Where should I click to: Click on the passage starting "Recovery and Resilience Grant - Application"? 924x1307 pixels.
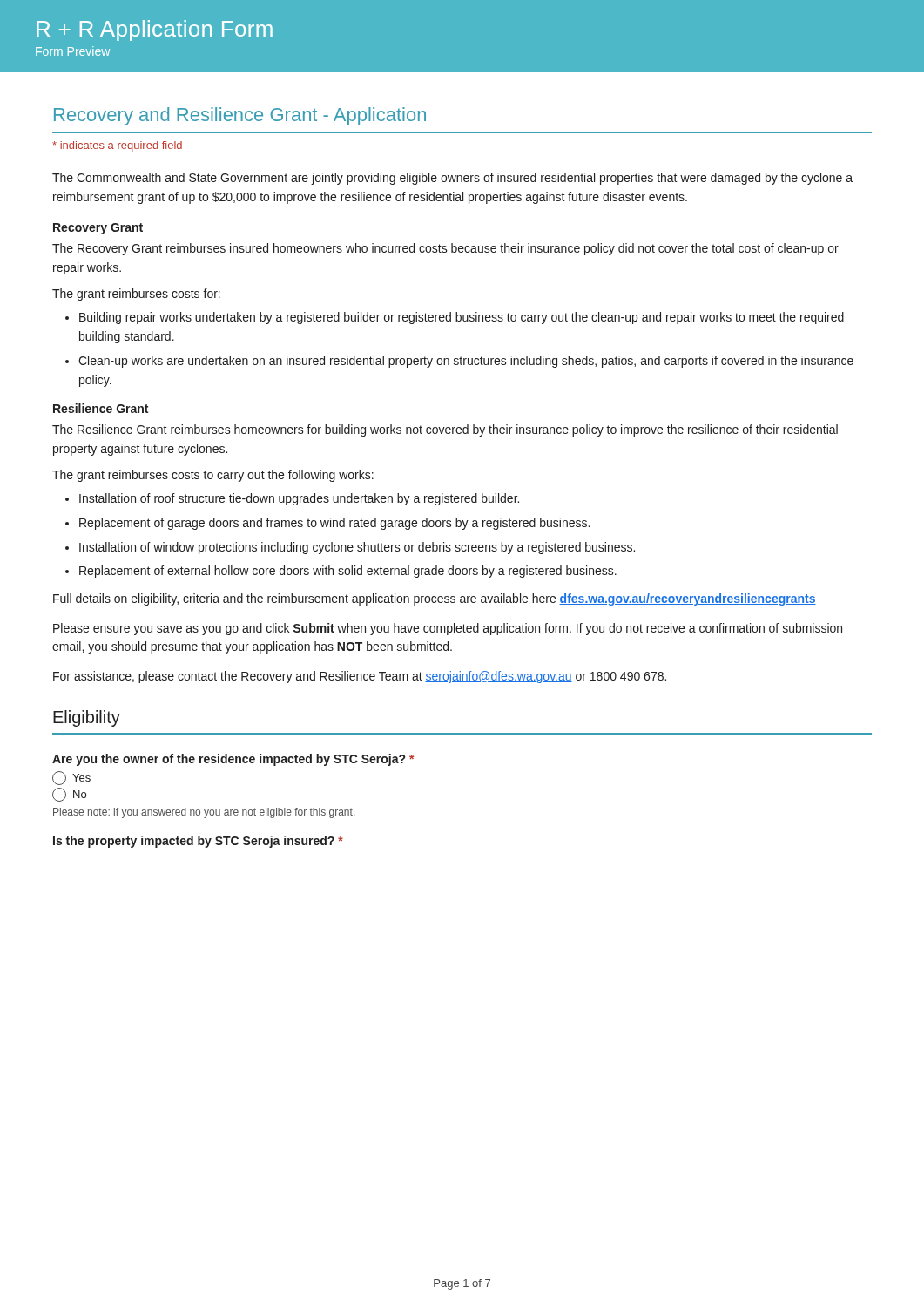pos(240,115)
